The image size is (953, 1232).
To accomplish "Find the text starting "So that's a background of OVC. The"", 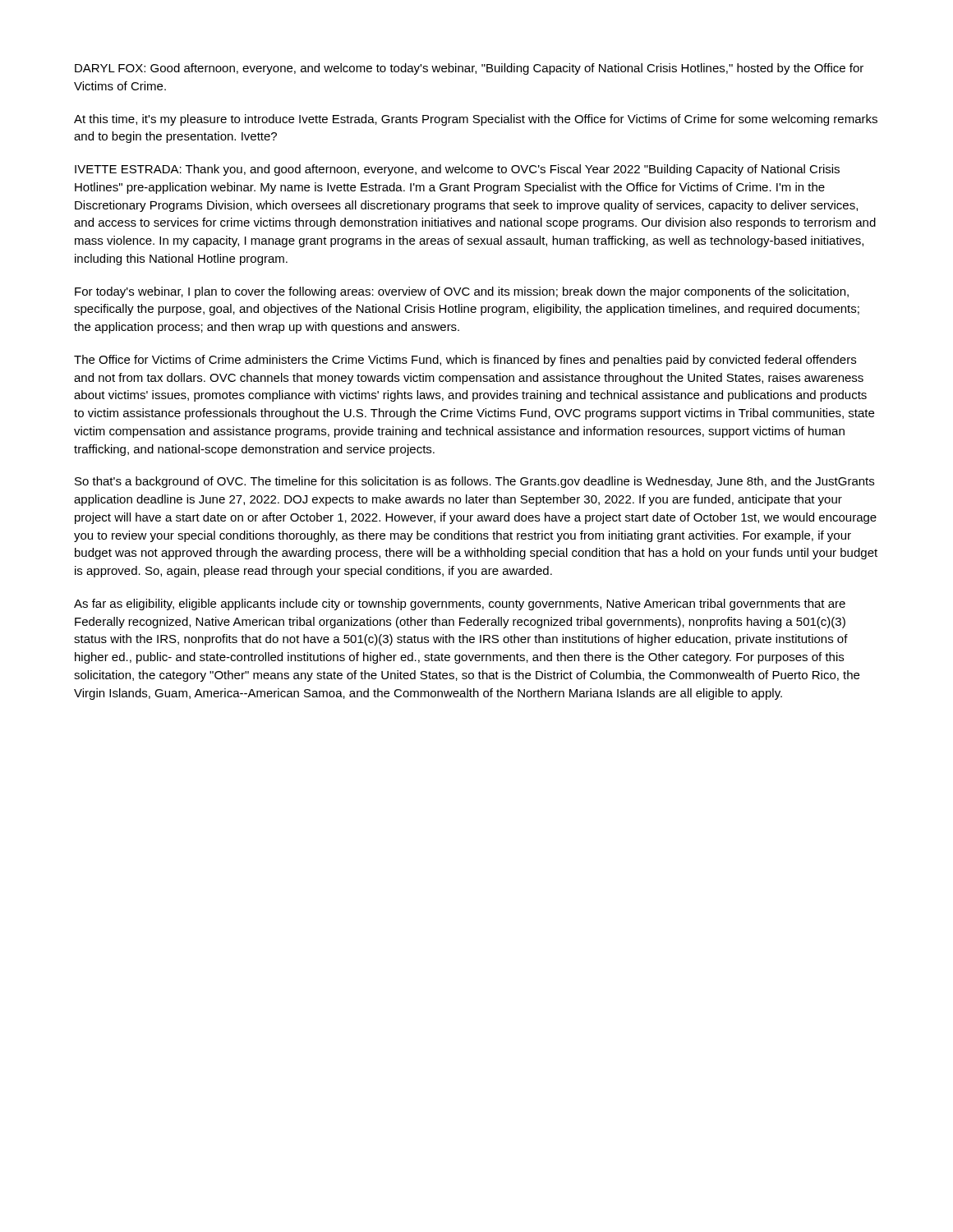I will click(476, 526).
